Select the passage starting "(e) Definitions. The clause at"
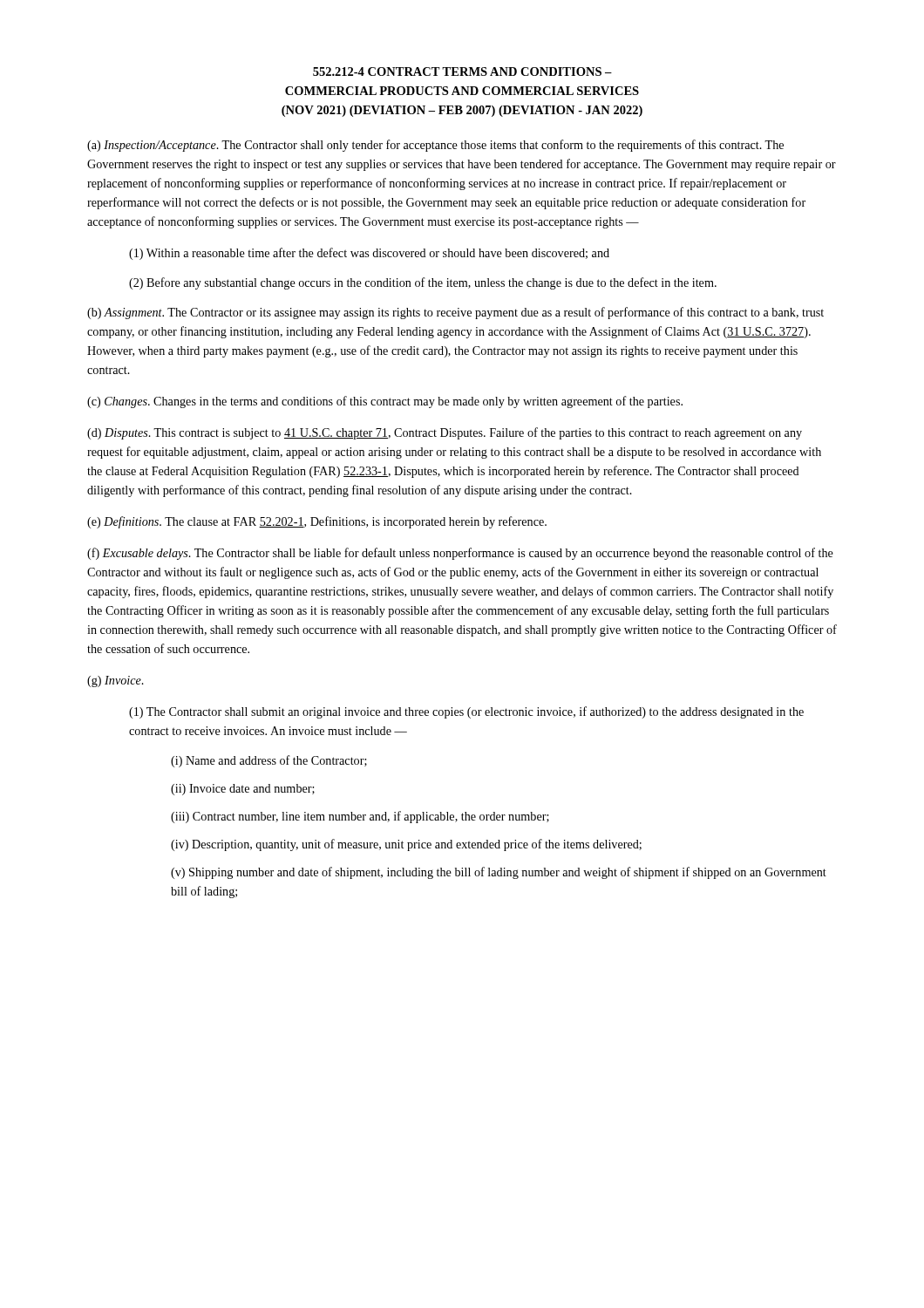This screenshot has width=924, height=1308. (317, 522)
